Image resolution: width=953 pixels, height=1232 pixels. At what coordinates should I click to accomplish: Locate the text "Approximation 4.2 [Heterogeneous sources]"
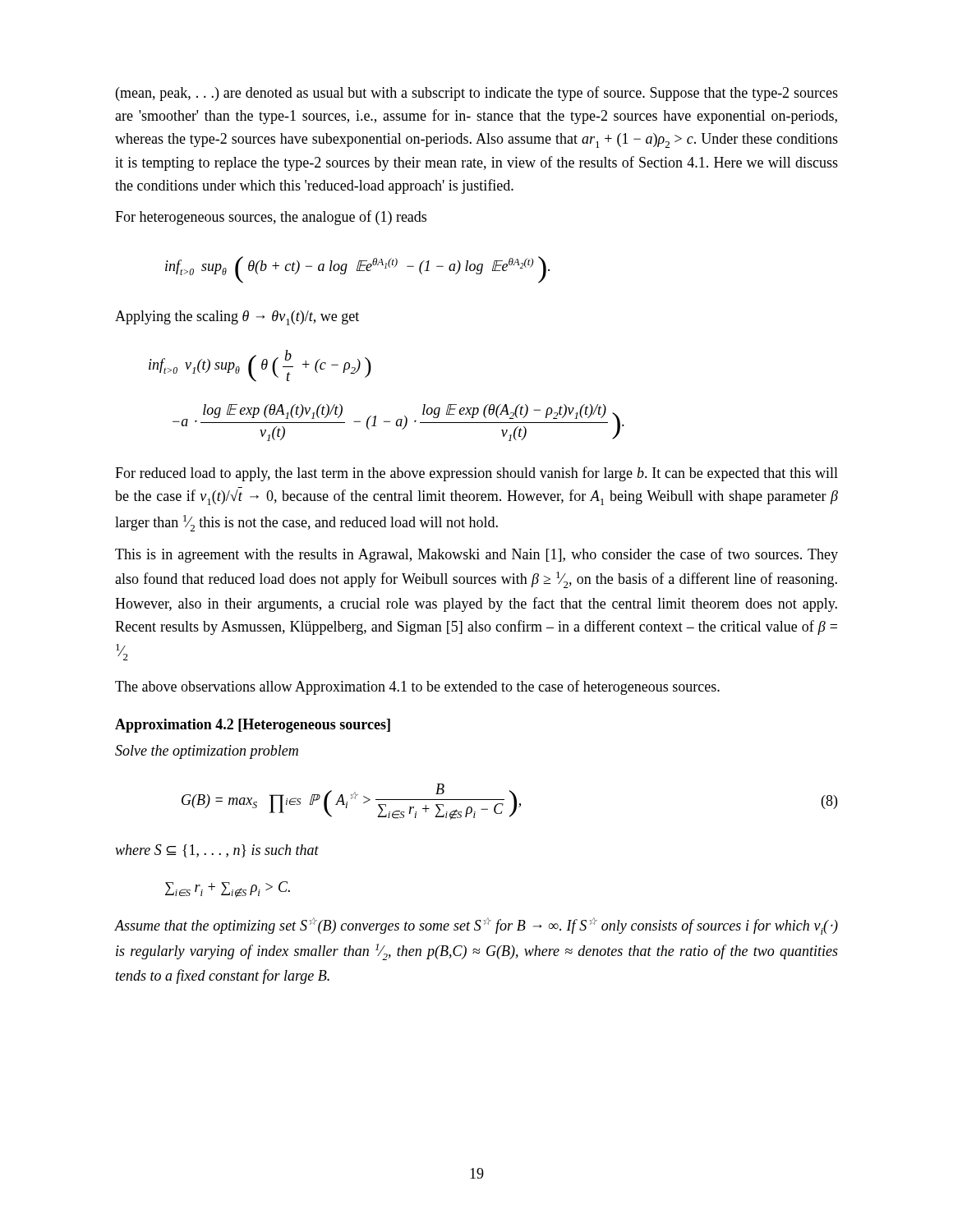[x=253, y=726]
